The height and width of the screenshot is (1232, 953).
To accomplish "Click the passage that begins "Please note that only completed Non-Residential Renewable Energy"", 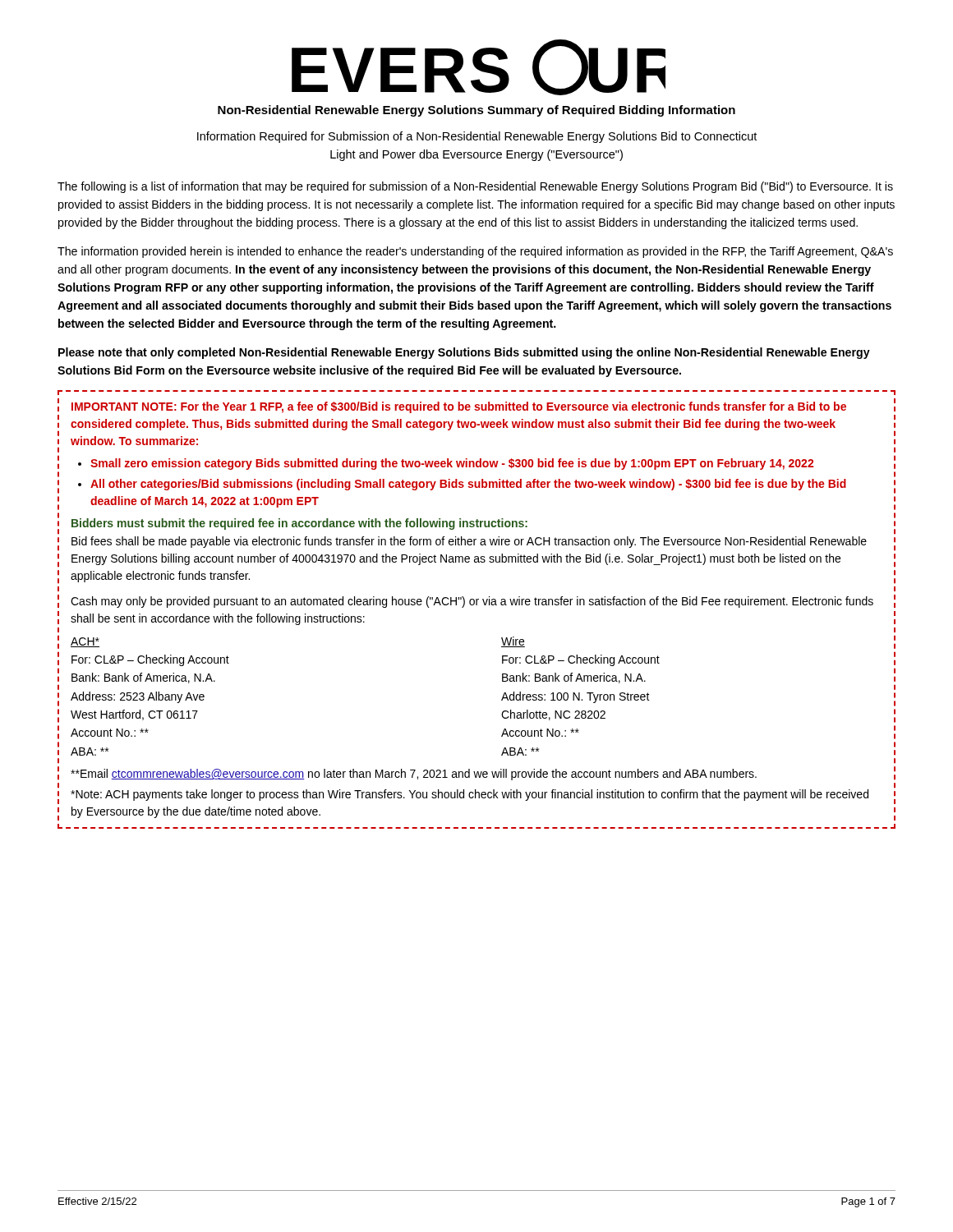I will 464,361.
